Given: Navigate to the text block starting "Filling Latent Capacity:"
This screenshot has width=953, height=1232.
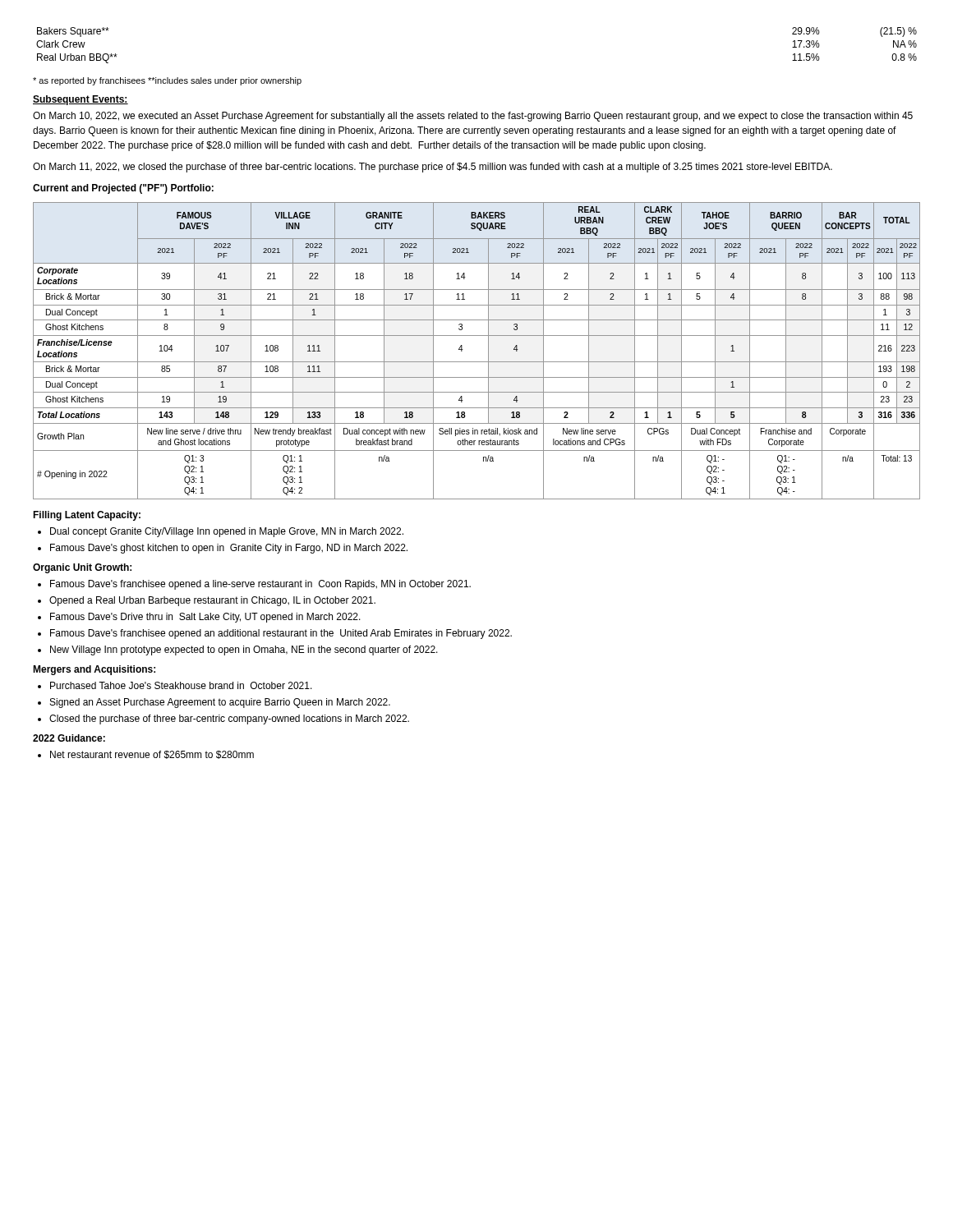Looking at the screenshot, I should (x=87, y=515).
